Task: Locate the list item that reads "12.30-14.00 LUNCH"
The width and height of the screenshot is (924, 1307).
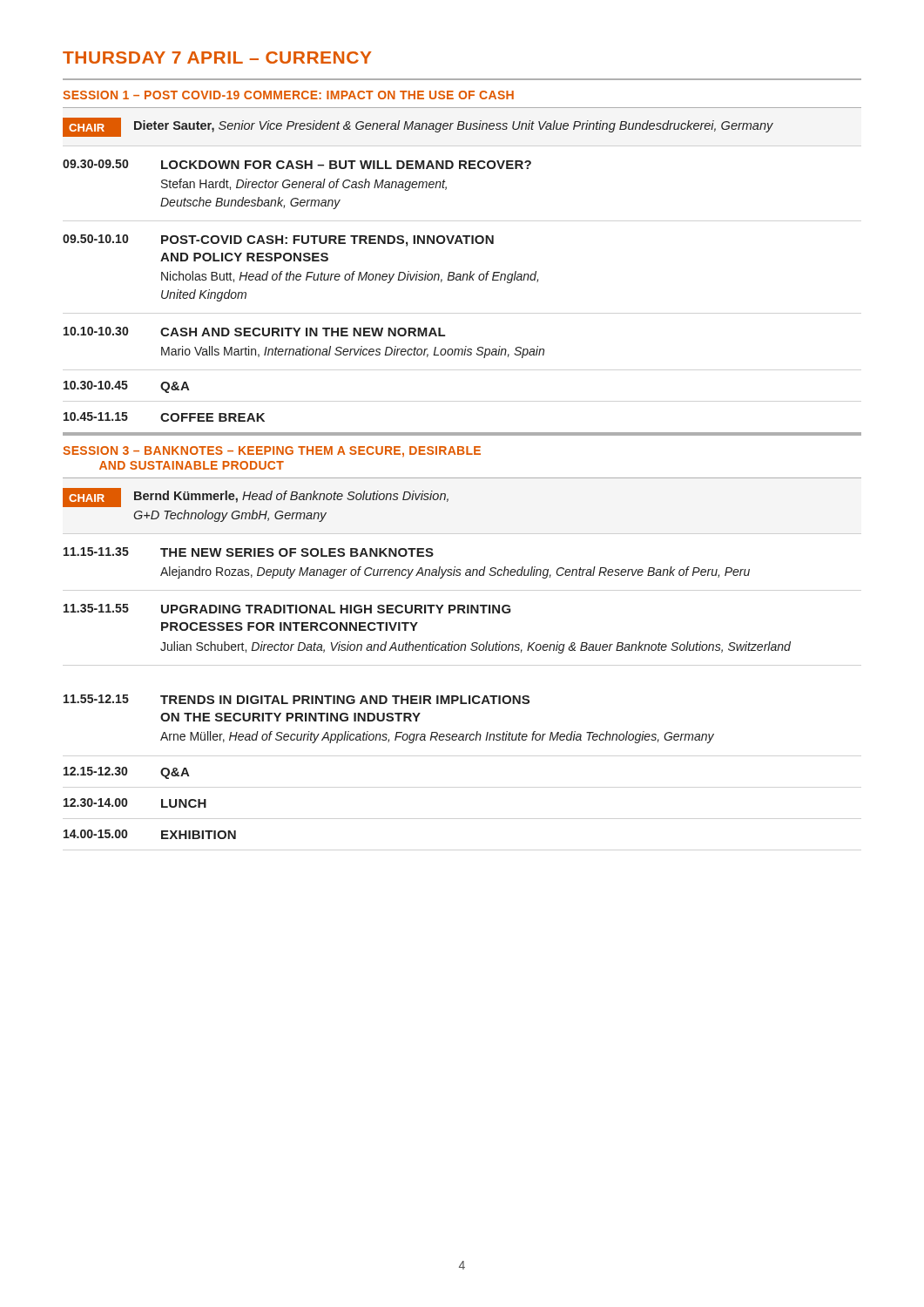Action: [x=135, y=803]
